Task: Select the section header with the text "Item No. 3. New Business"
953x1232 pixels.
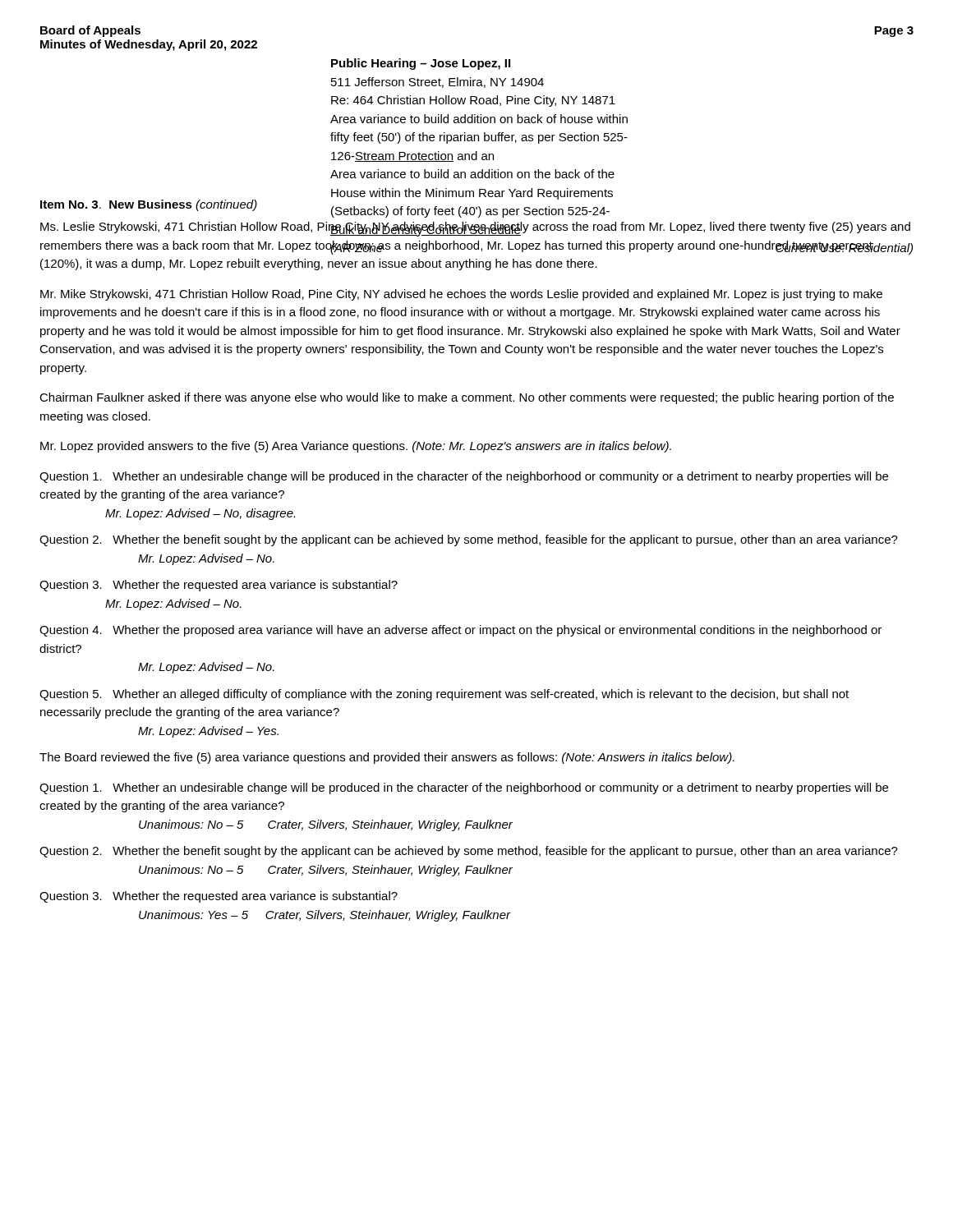Action: pyautogui.click(x=148, y=204)
